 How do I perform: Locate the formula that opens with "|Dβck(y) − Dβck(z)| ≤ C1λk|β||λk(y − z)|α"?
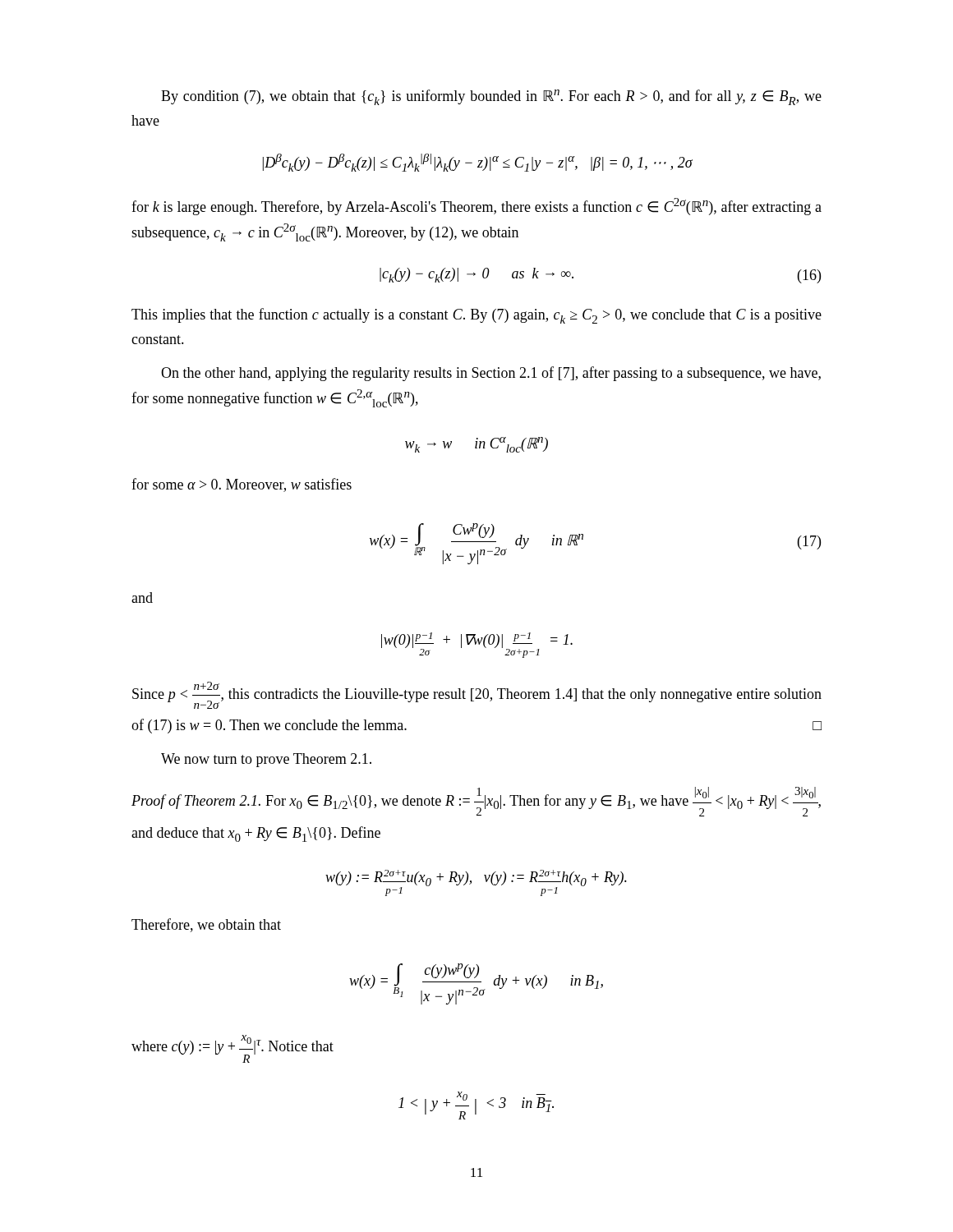(x=476, y=163)
